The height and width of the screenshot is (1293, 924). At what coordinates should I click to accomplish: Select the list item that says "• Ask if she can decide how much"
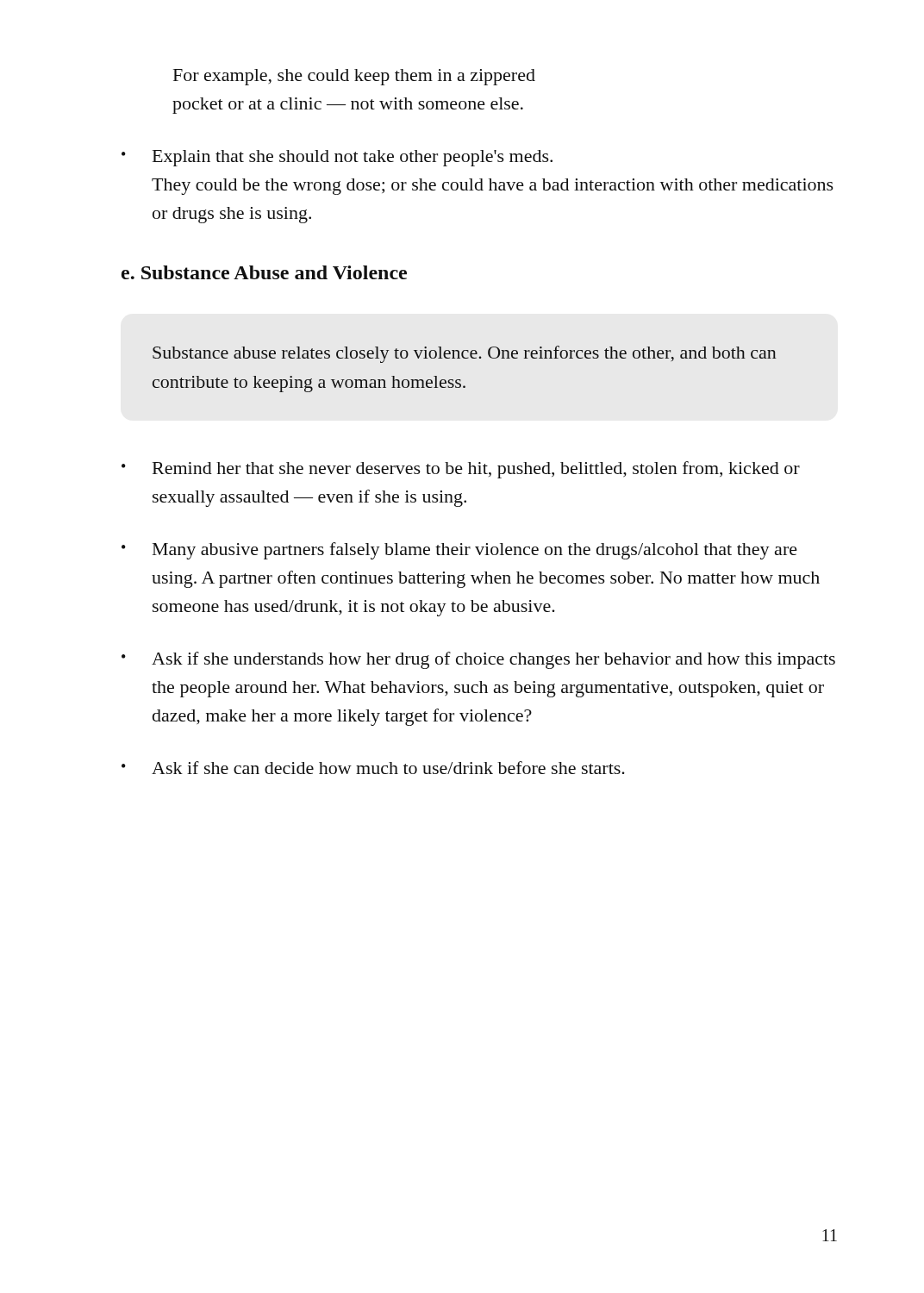[479, 768]
